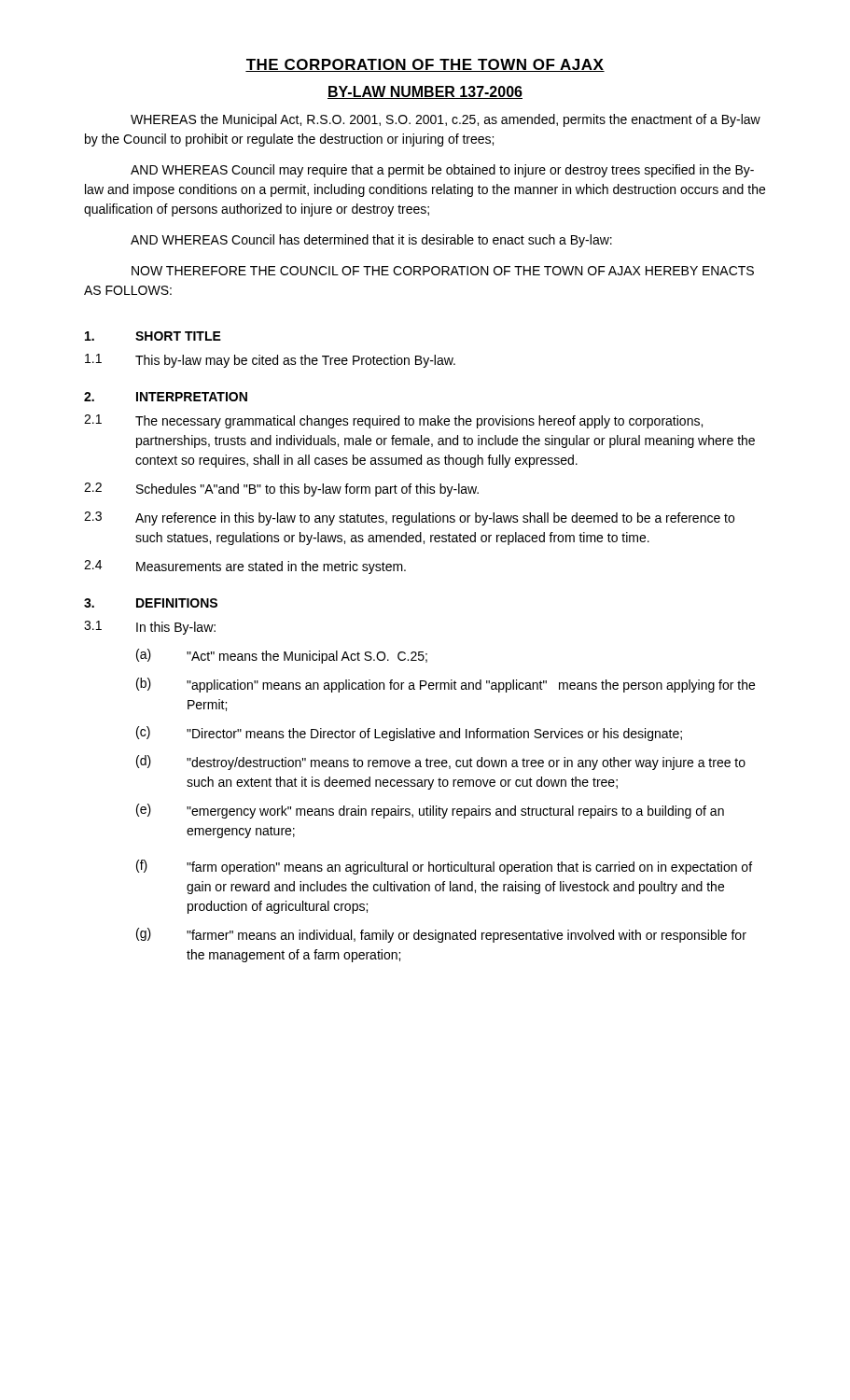Click on the passage starting "3. DEFINITIONS"

pos(151,603)
